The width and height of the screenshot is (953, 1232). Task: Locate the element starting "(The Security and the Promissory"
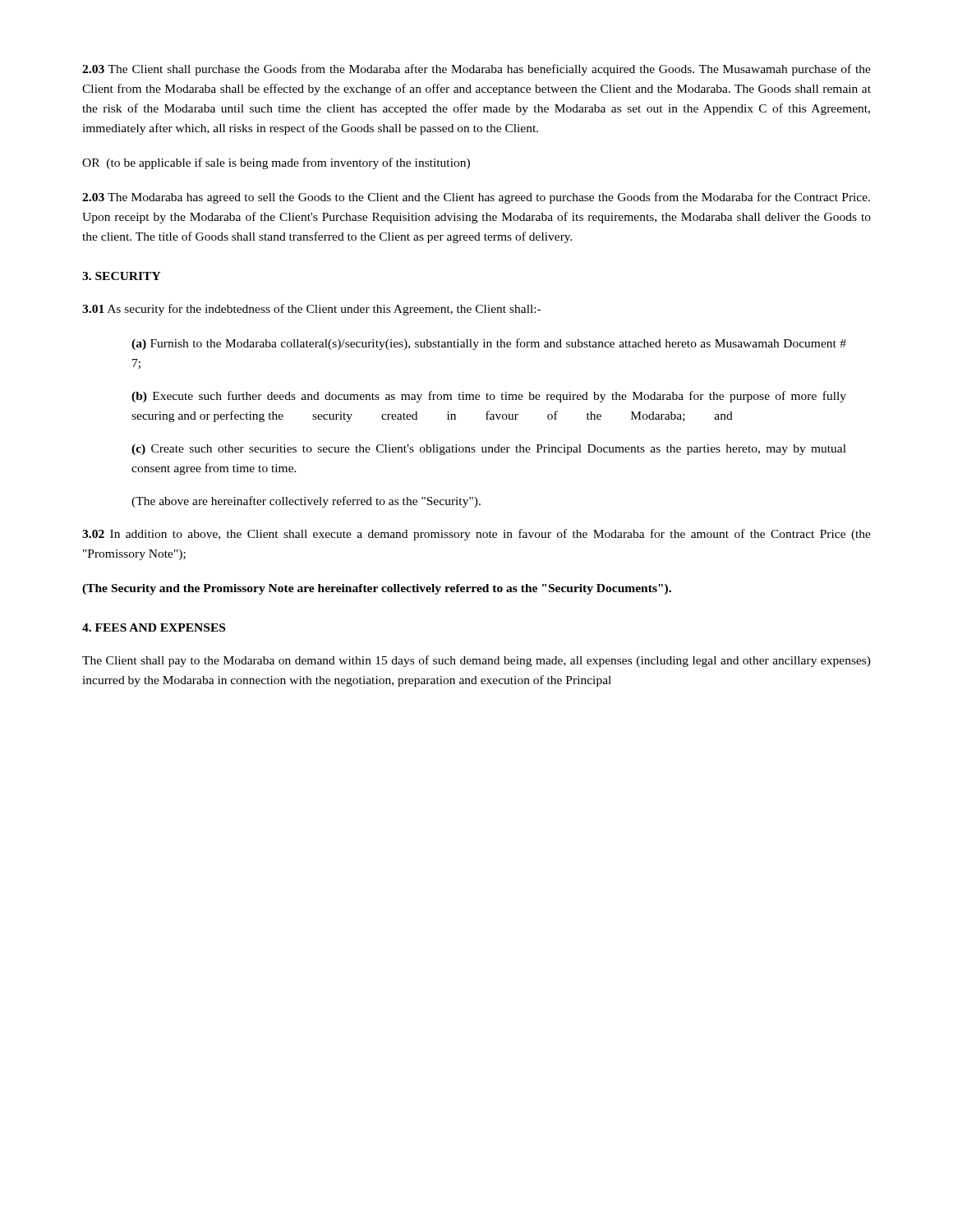point(377,588)
